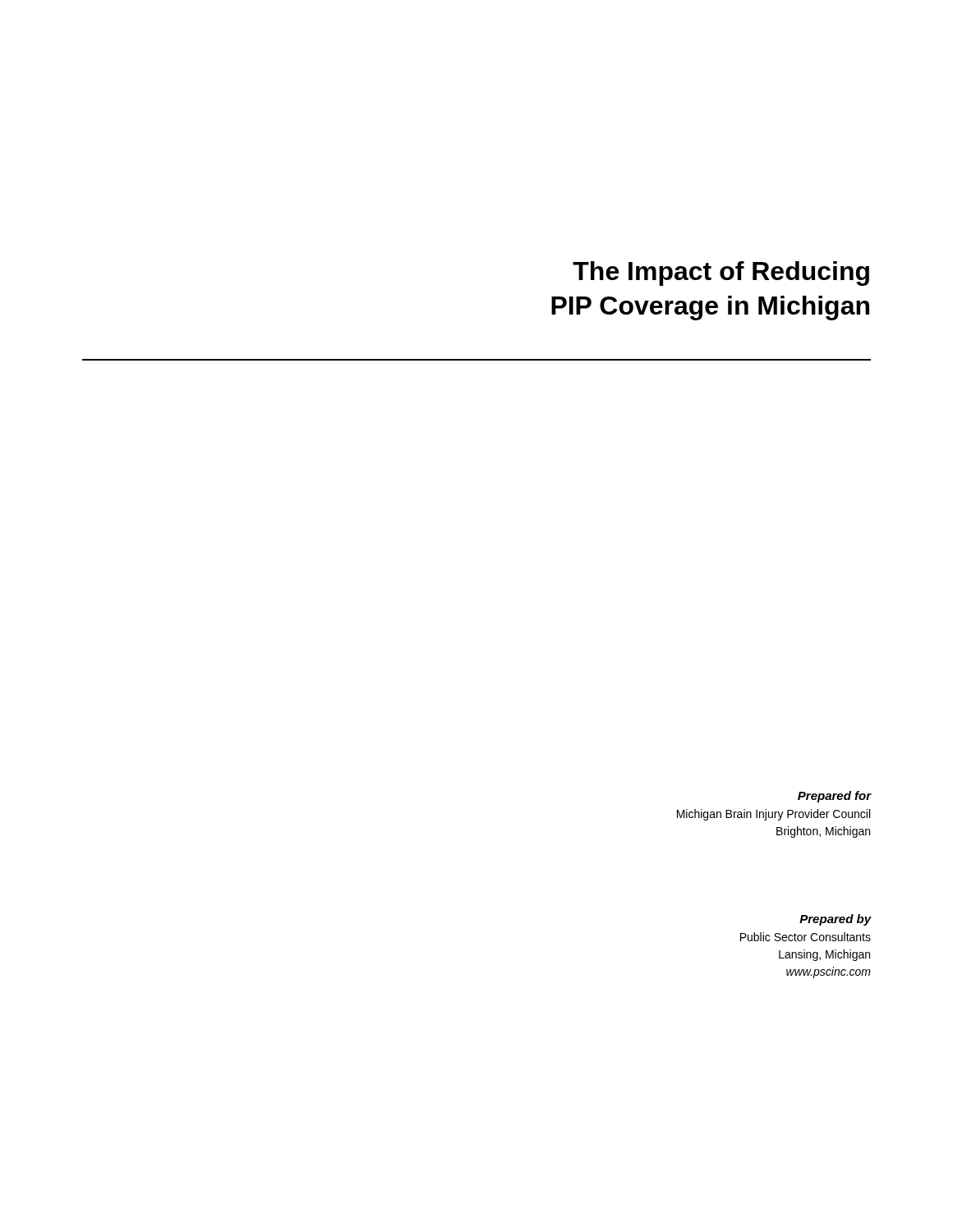Click the passage that begins "Prepared by Public Sector Consultants Lansing,"
This screenshot has height=1232, width=953.
coord(836,920)
